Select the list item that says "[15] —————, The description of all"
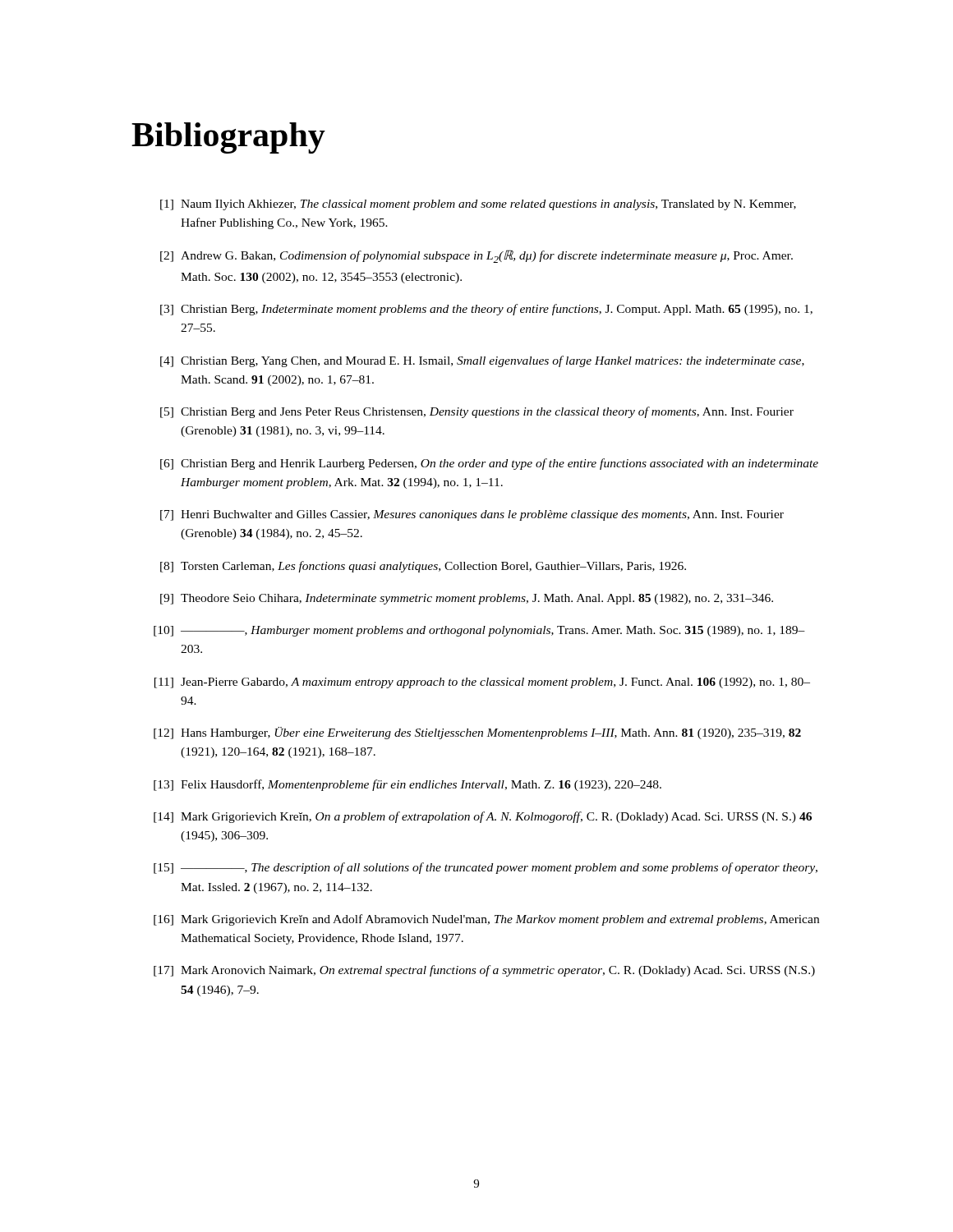Viewport: 953px width, 1232px height. click(476, 877)
